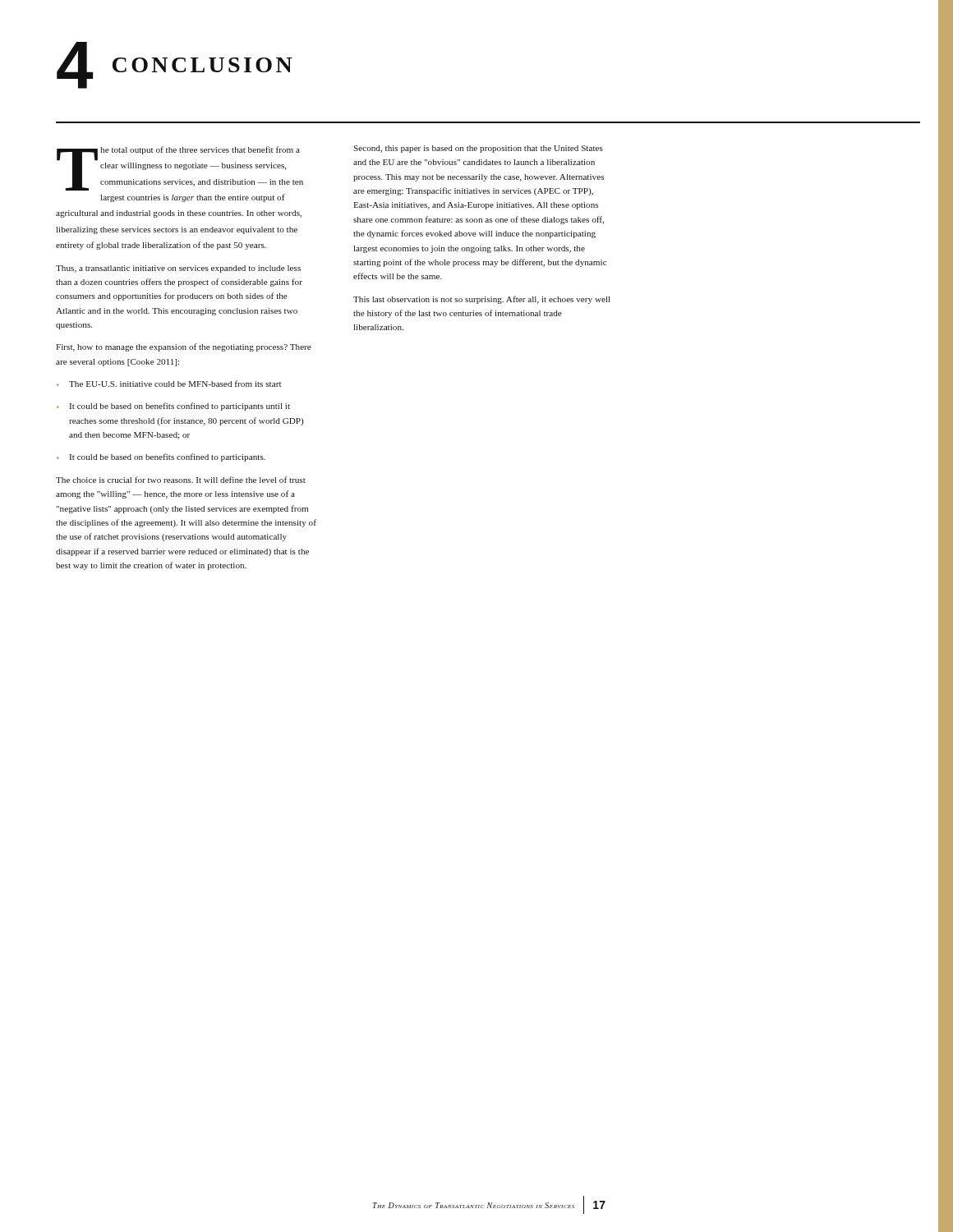The image size is (953, 1232).
Task: Locate the block of text that opens with "The EU-U.S. initiative could"
Action: tap(175, 384)
